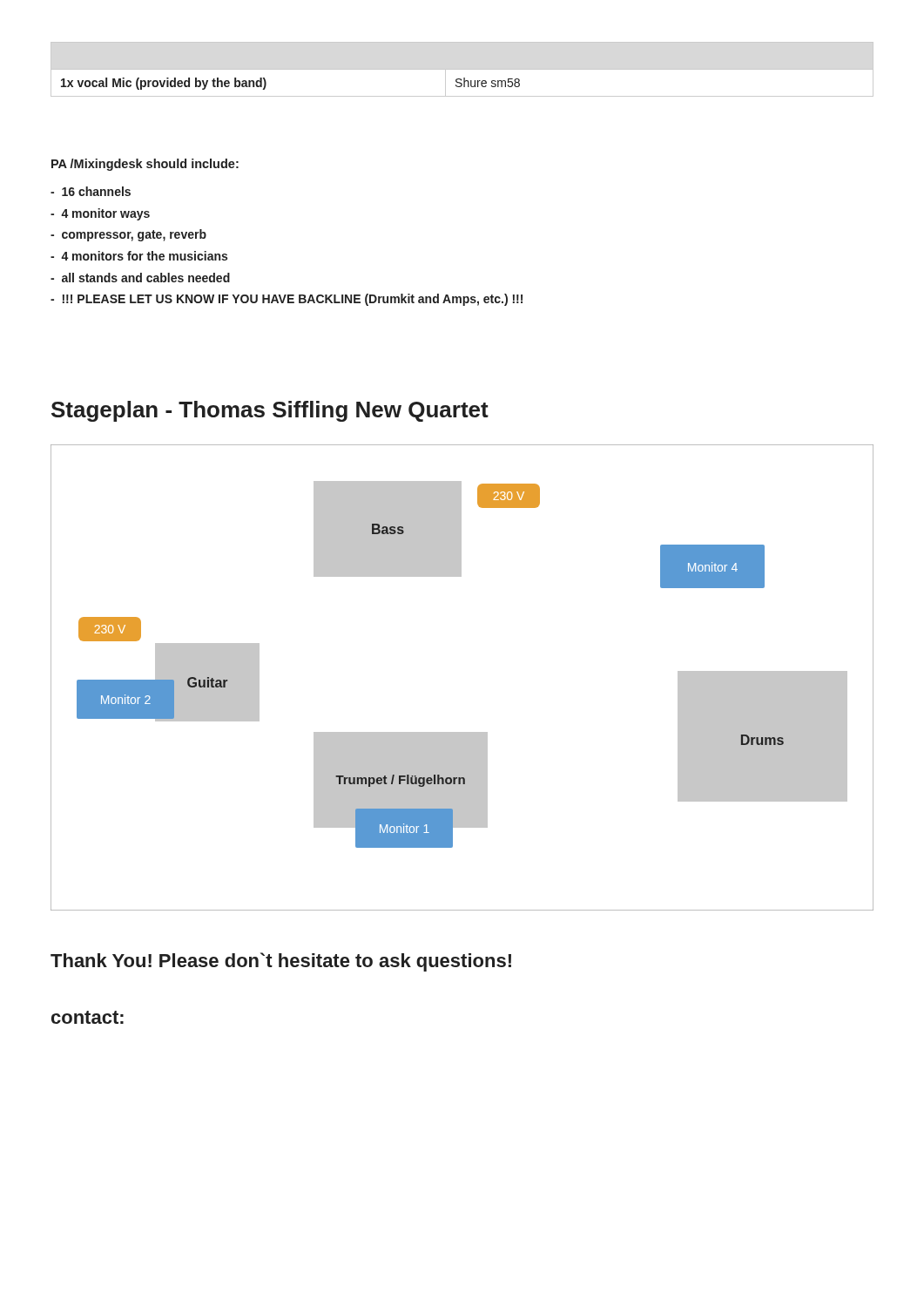Screen dimensions: 1307x924
Task: Locate the passage starting "- 4 monitors for"
Action: tap(139, 256)
